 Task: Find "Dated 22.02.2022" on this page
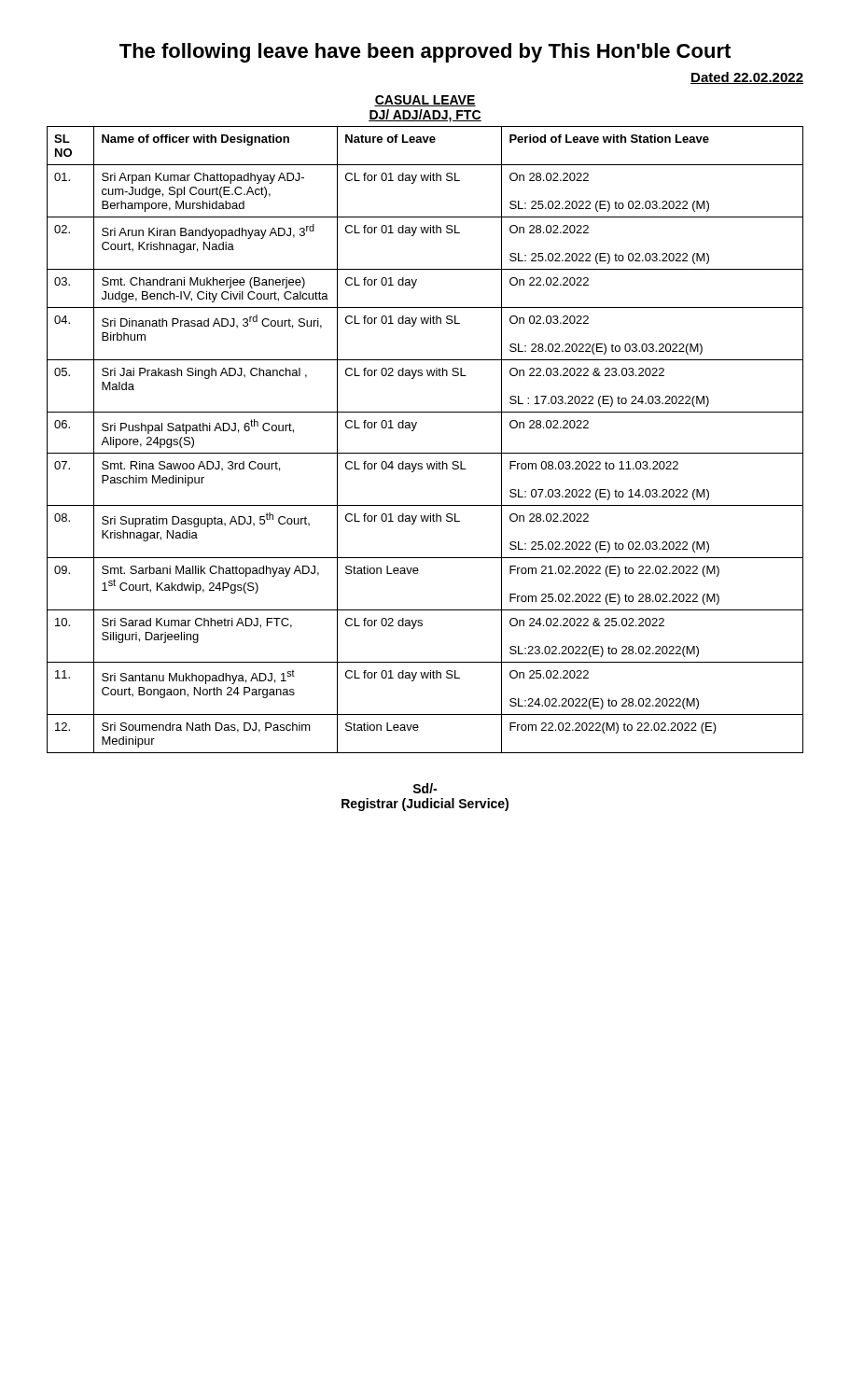[747, 77]
